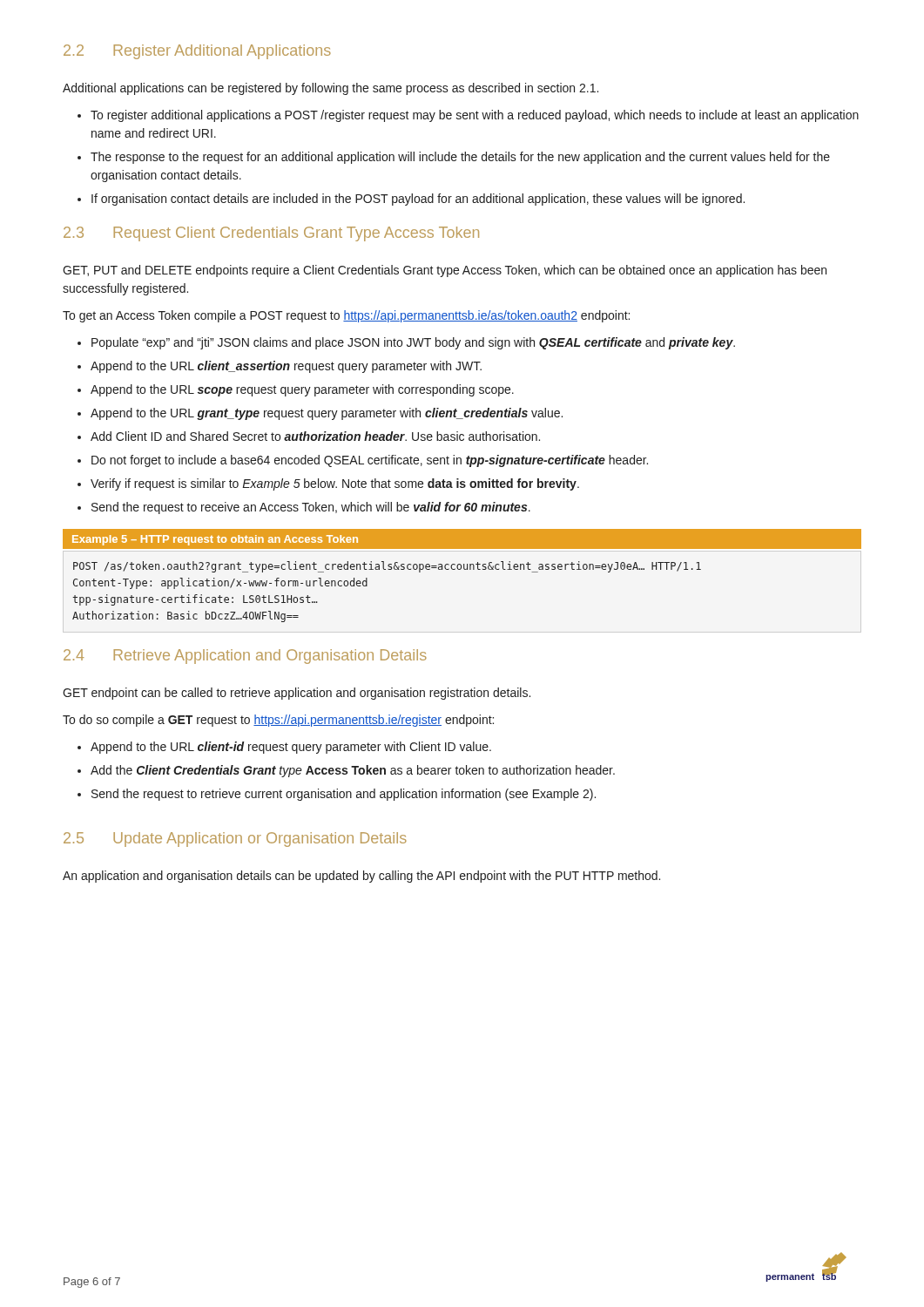Find the block starting "Do not forget to include a"
Screen dimensions: 1307x924
[370, 460]
